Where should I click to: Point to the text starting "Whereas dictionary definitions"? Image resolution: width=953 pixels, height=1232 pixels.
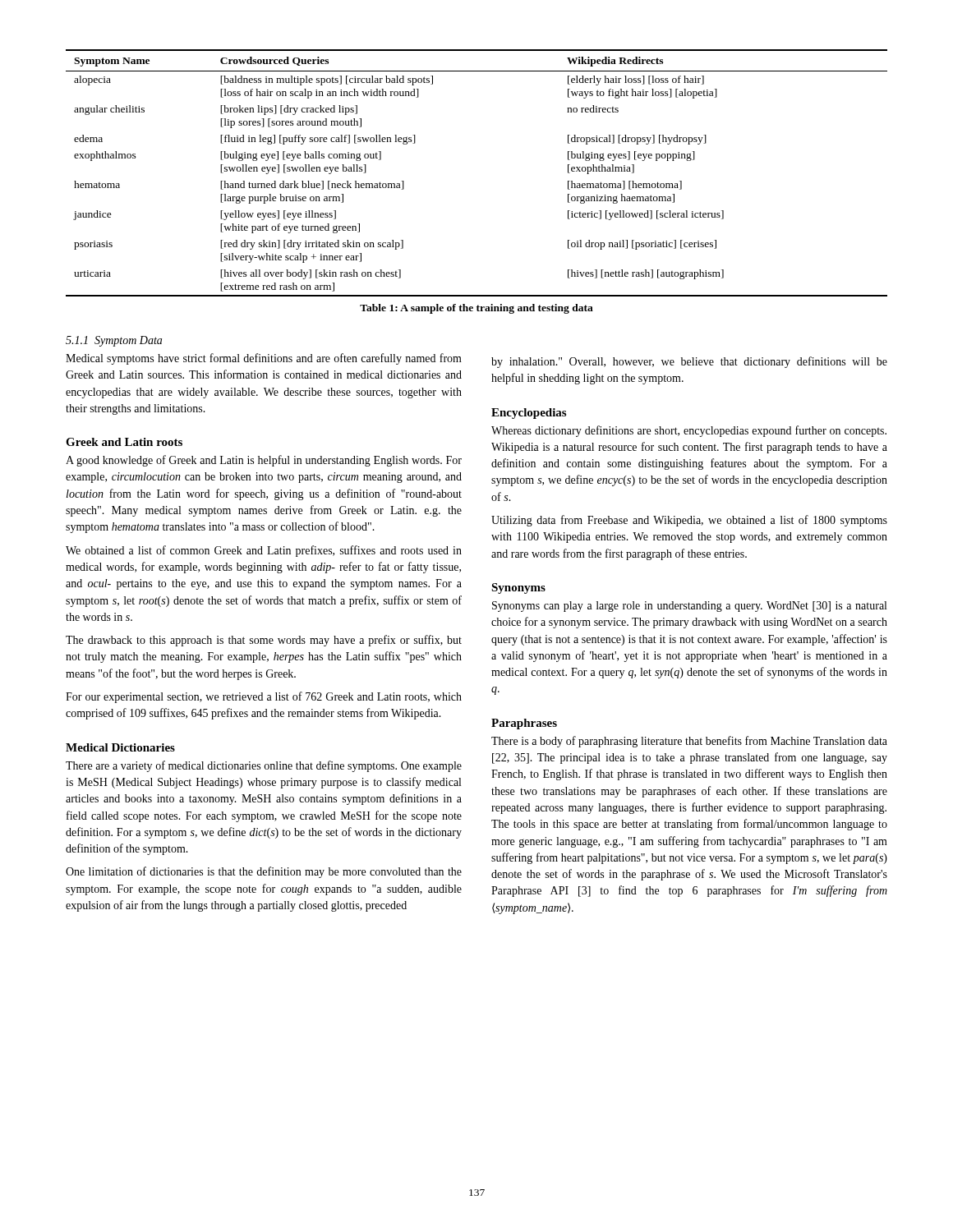(x=689, y=464)
